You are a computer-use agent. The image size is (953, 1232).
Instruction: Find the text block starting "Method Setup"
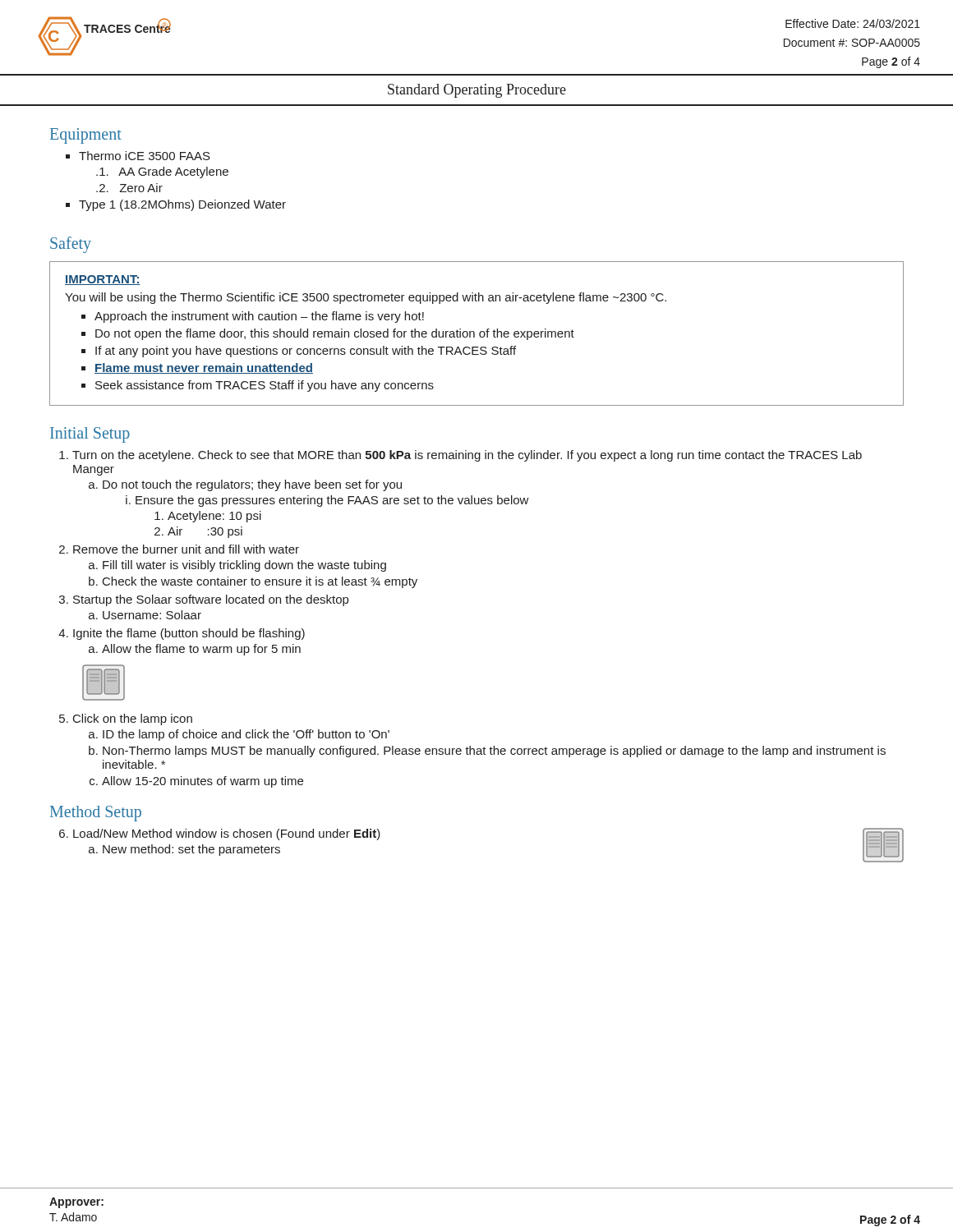click(96, 811)
